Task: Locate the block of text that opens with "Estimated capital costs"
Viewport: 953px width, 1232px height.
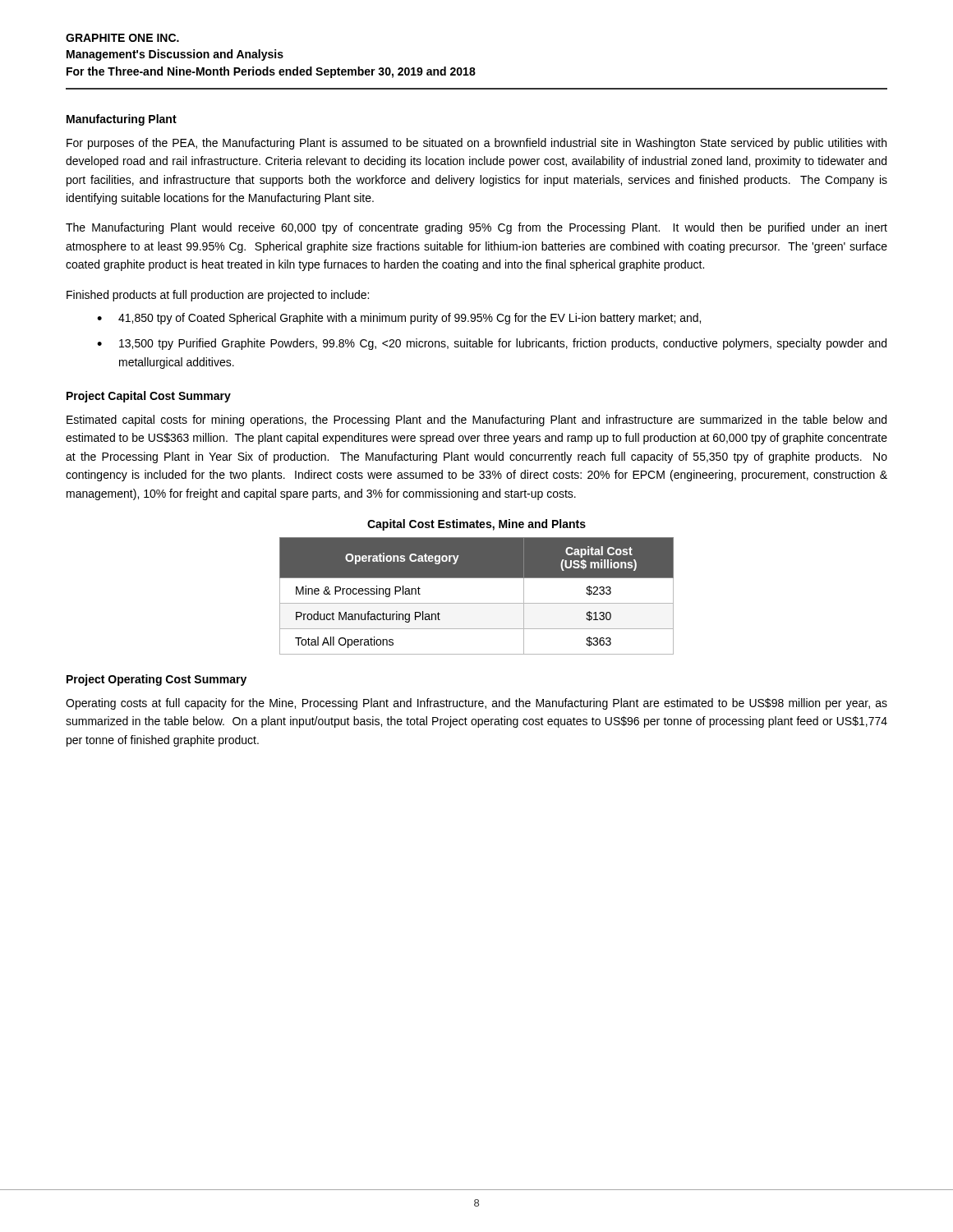Action: pyautogui.click(x=476, y=456)
